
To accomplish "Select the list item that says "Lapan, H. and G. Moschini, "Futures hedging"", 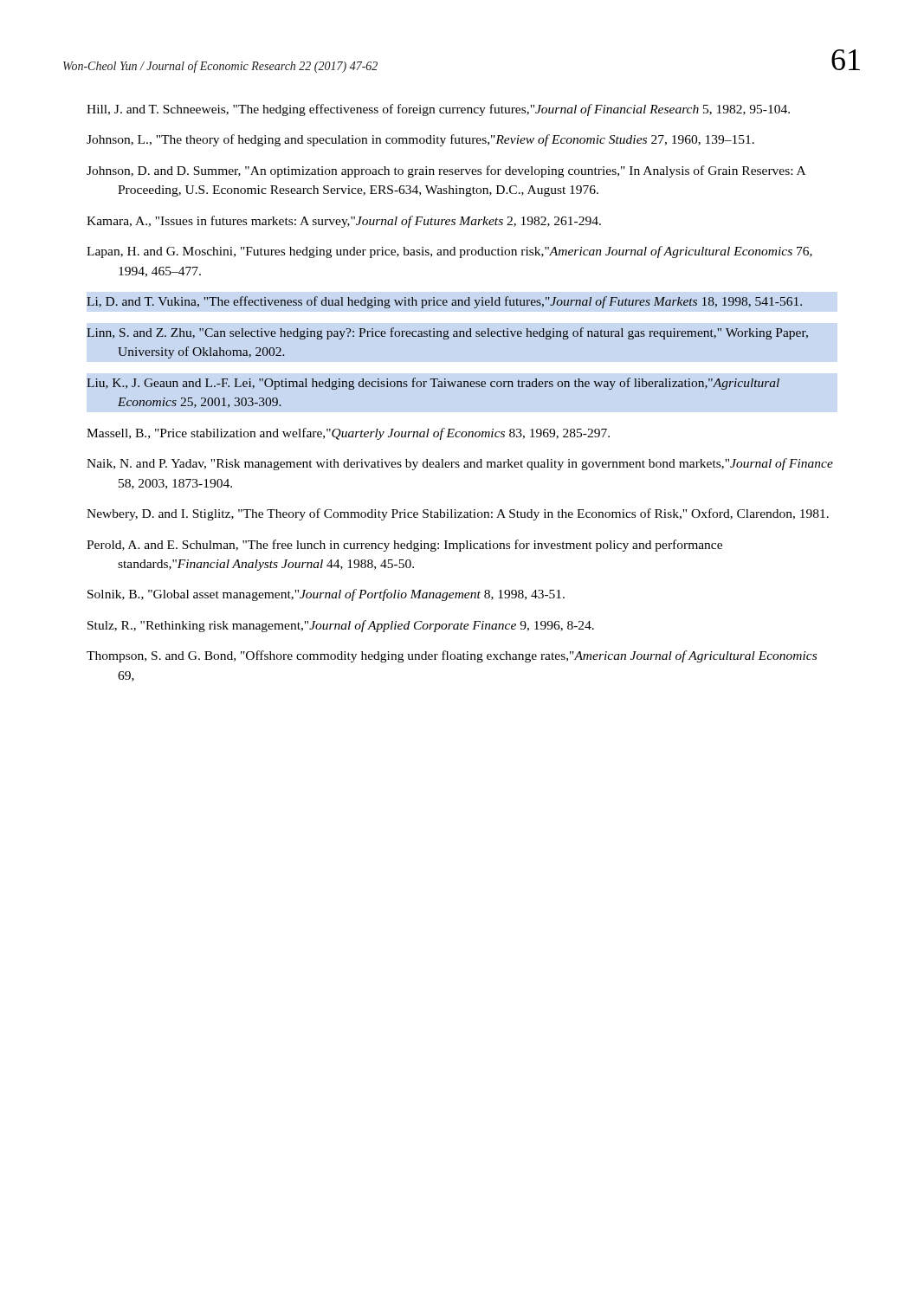I will click(x=450, y=261).
